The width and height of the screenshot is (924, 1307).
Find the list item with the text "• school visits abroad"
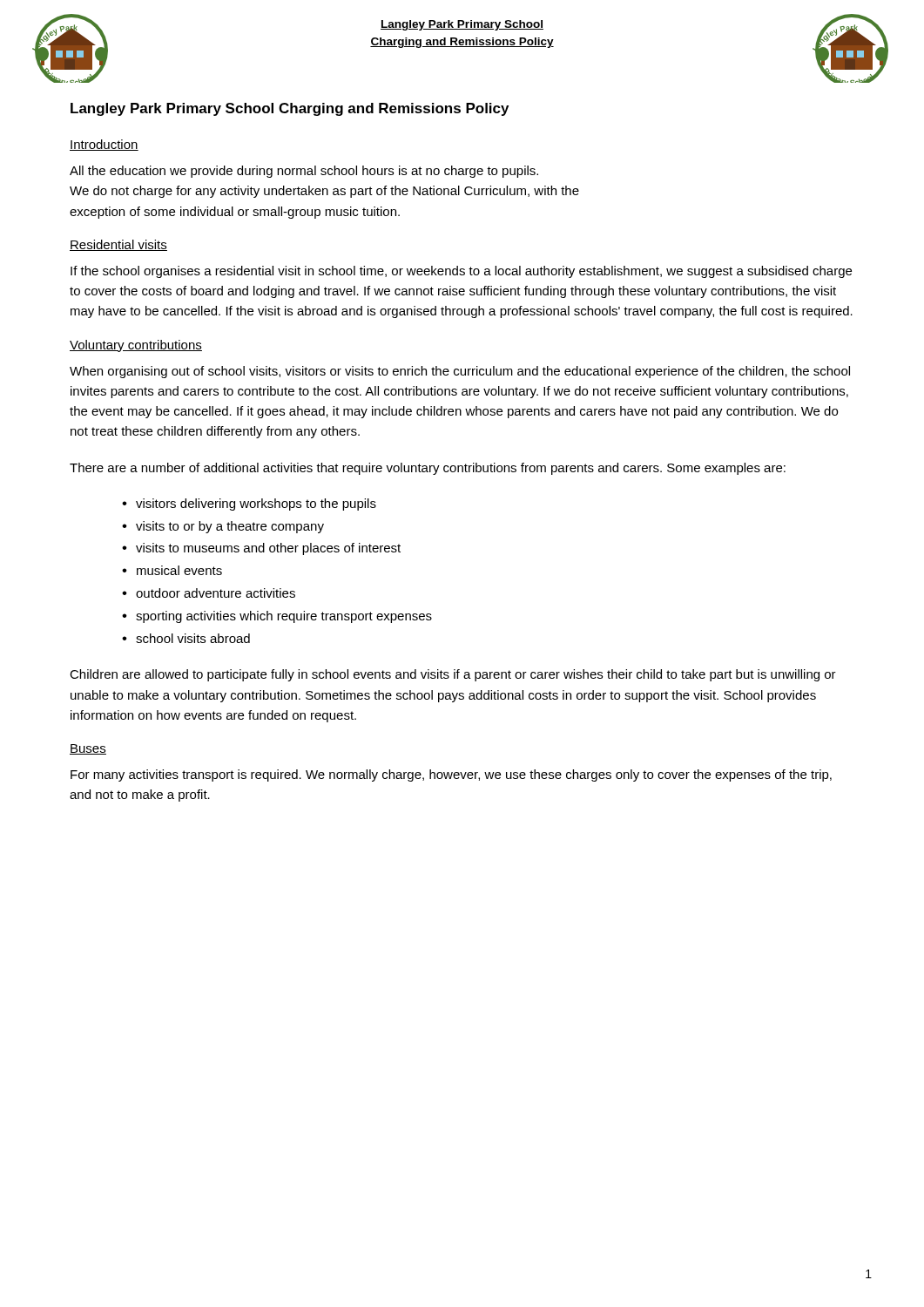click(x=186, y=638)
